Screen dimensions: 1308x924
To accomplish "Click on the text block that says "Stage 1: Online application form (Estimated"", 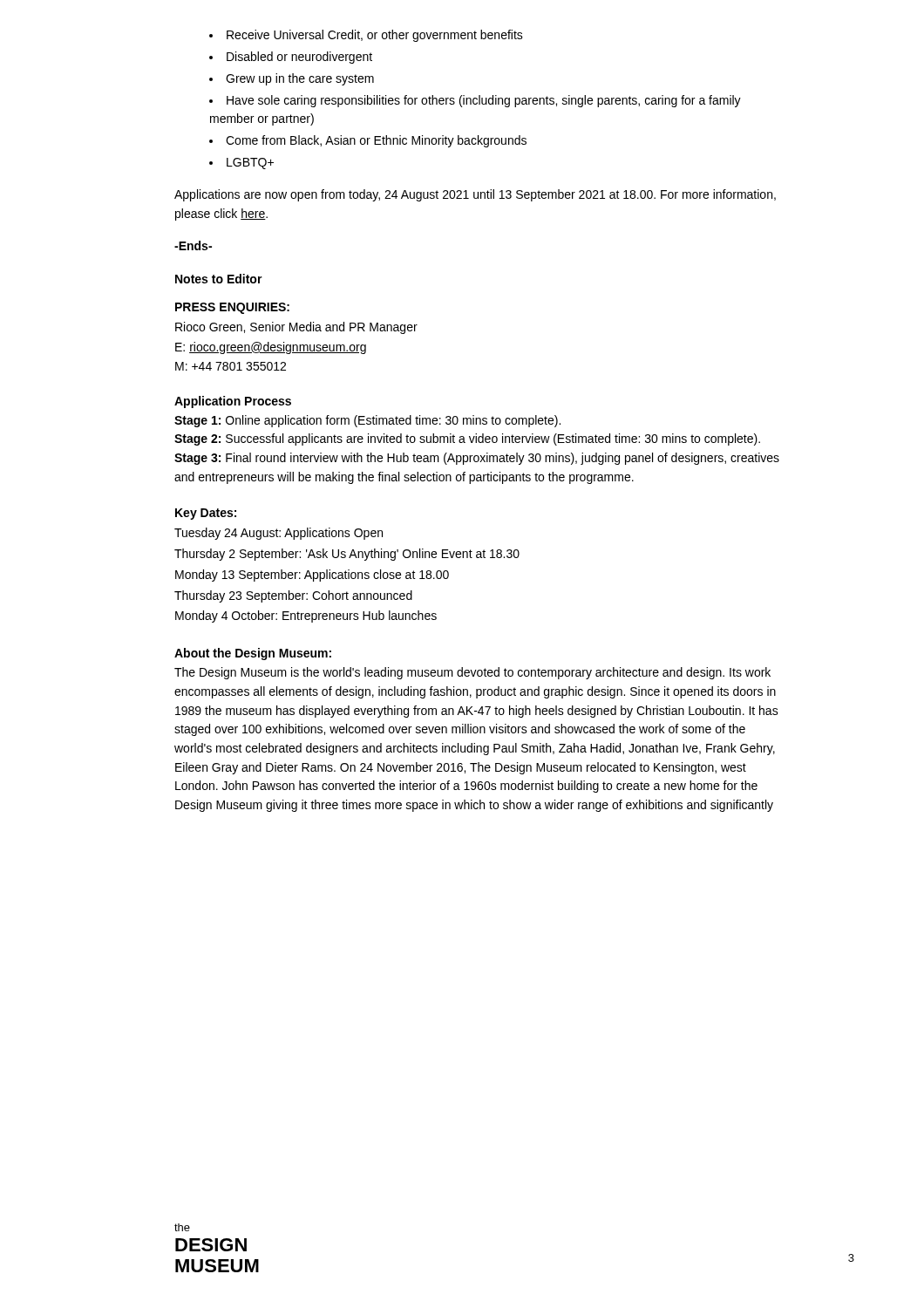I will [477, 448].
